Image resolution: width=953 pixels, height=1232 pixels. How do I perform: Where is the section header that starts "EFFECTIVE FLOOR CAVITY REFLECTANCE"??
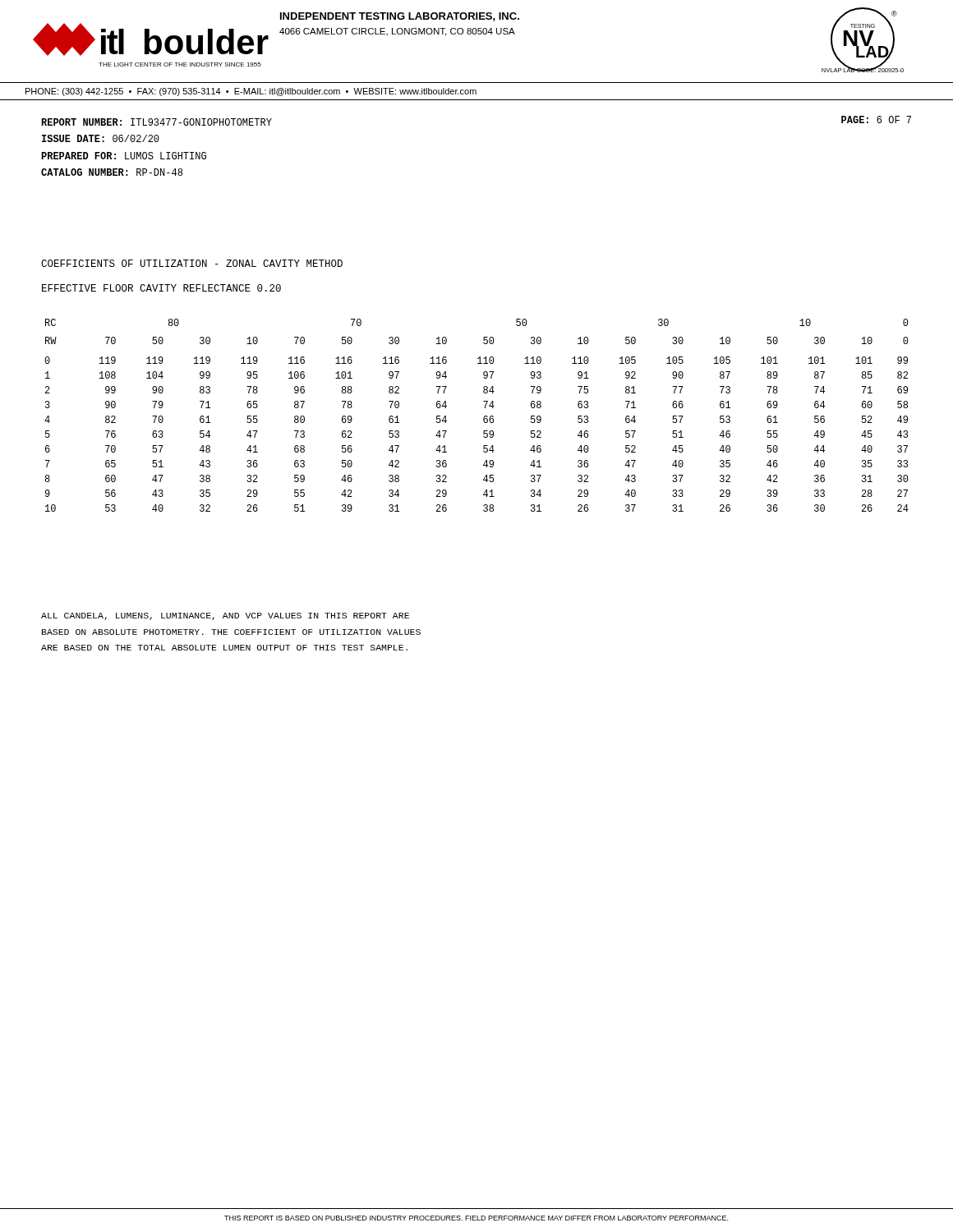161,289
